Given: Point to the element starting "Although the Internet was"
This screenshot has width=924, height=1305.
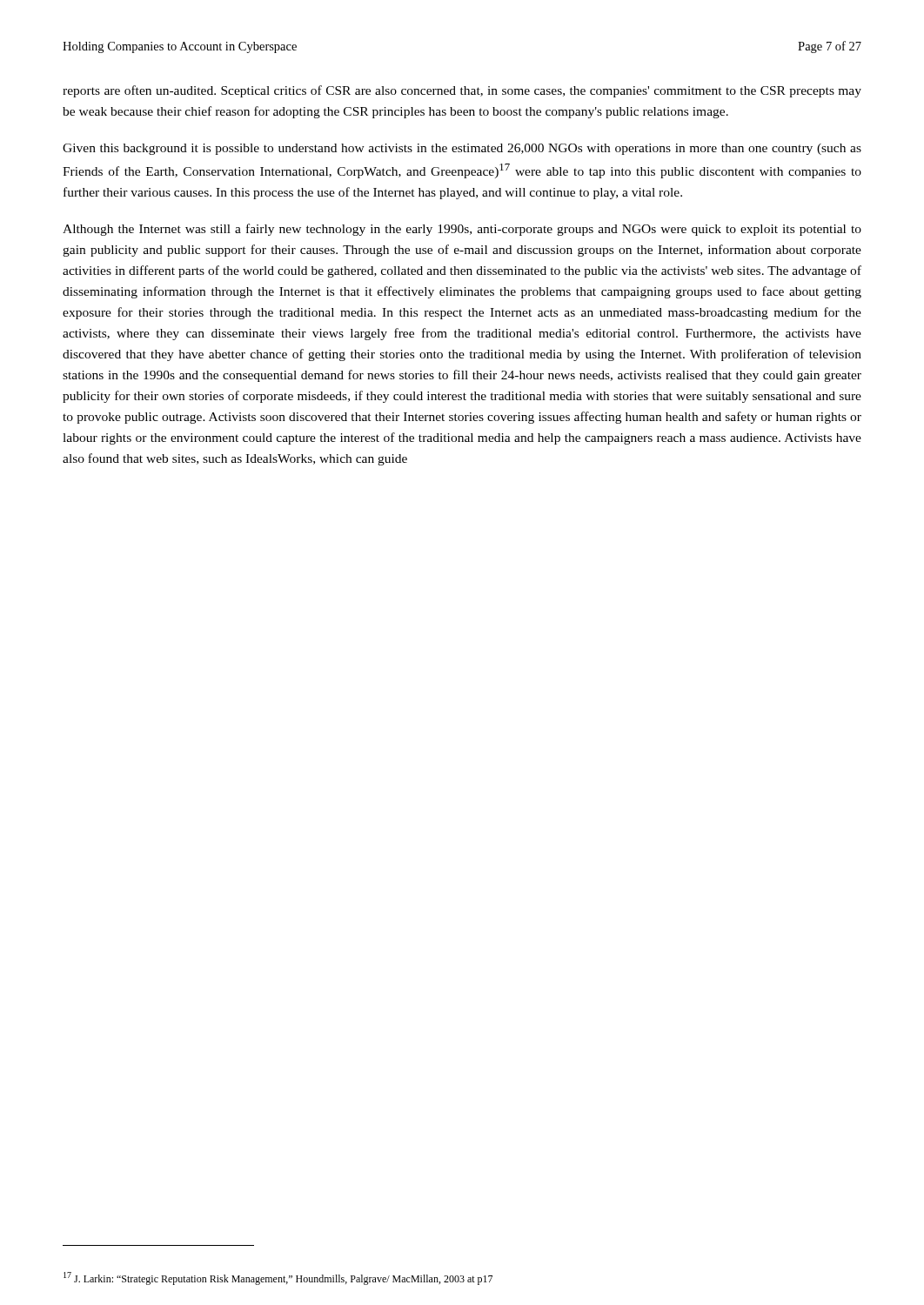Looking at the screenshot, I should 462,343.
